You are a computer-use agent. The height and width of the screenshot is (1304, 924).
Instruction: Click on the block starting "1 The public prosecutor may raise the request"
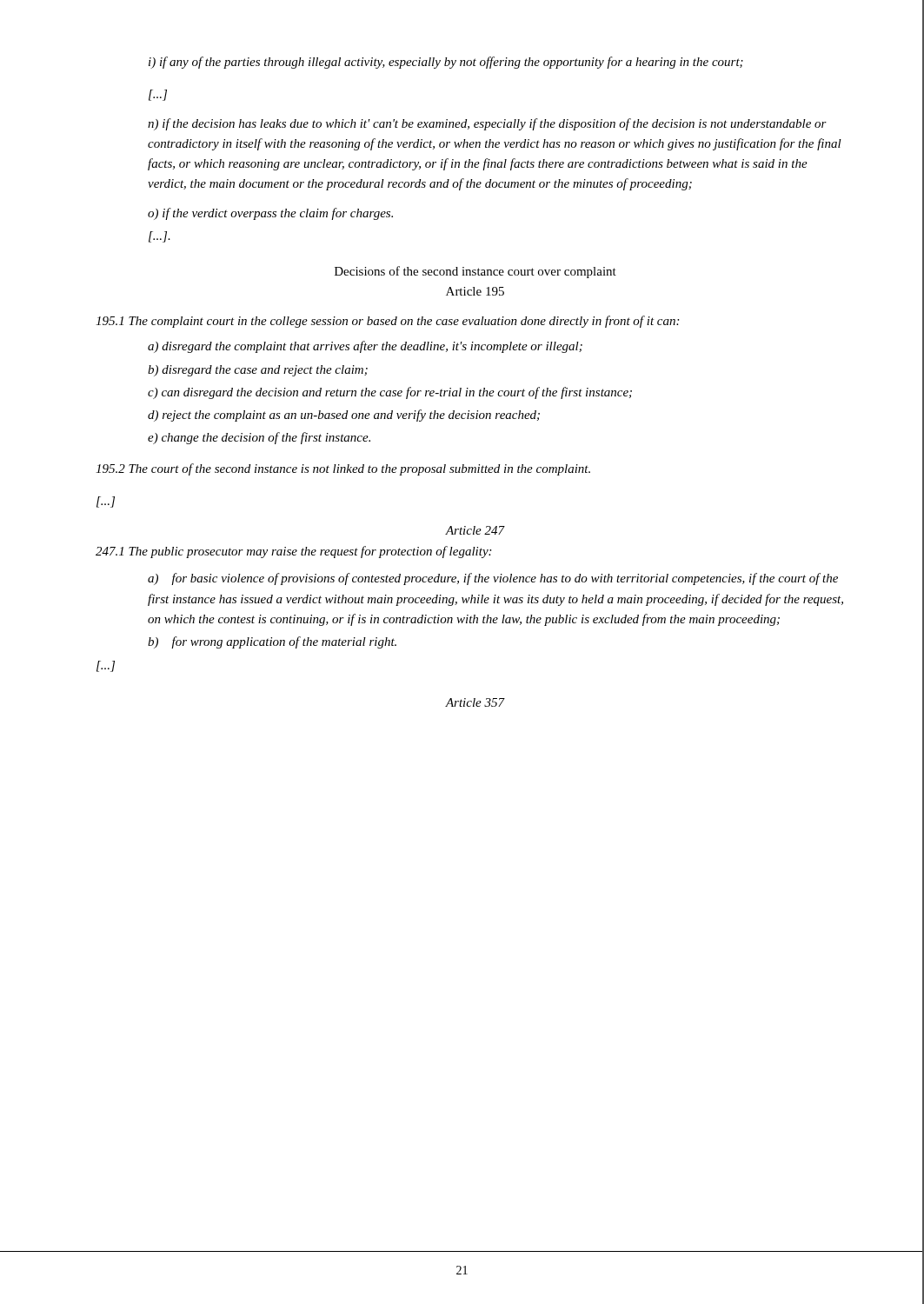pos(294,551)
